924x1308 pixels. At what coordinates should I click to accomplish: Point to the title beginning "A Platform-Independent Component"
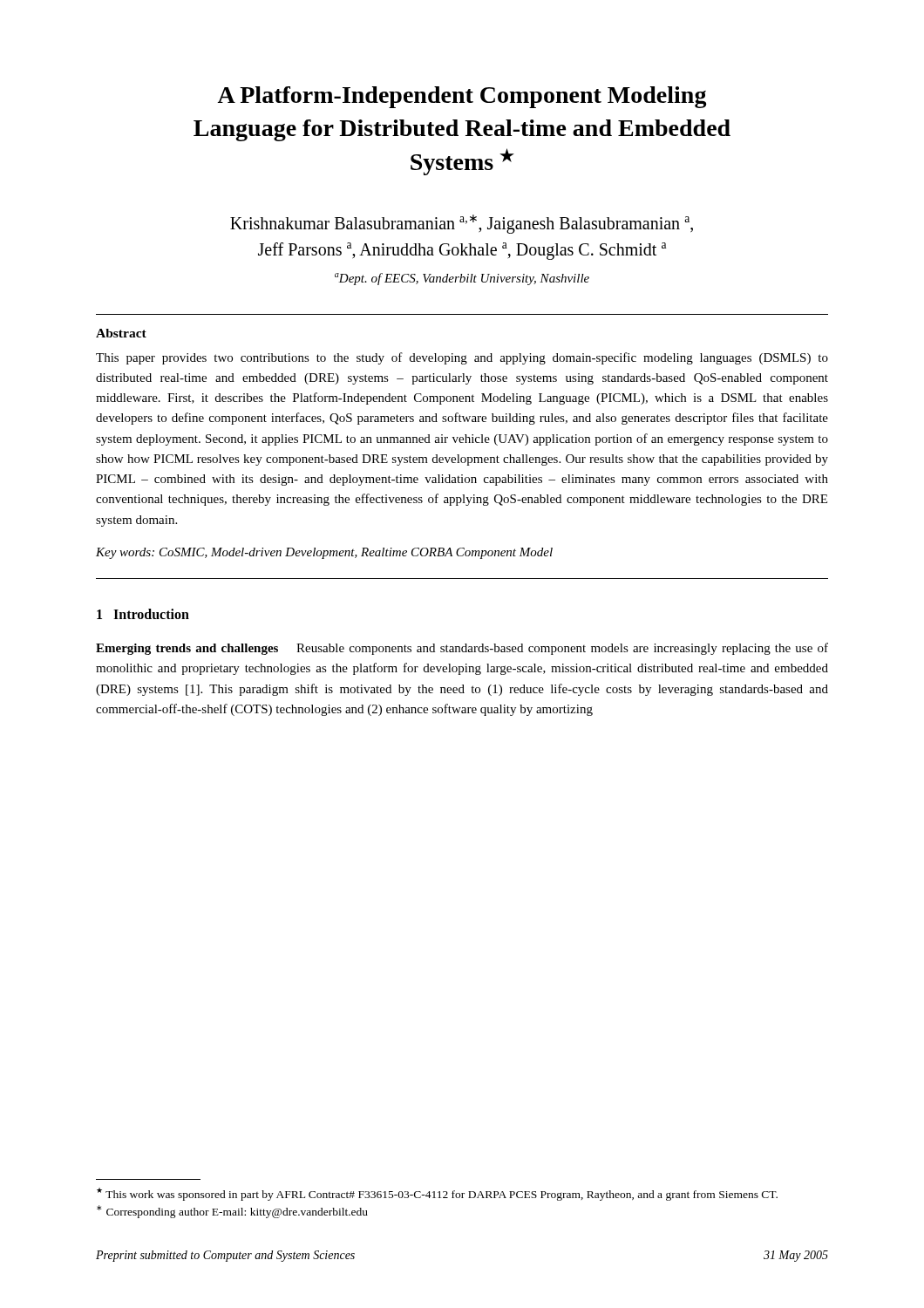point(462,129)
